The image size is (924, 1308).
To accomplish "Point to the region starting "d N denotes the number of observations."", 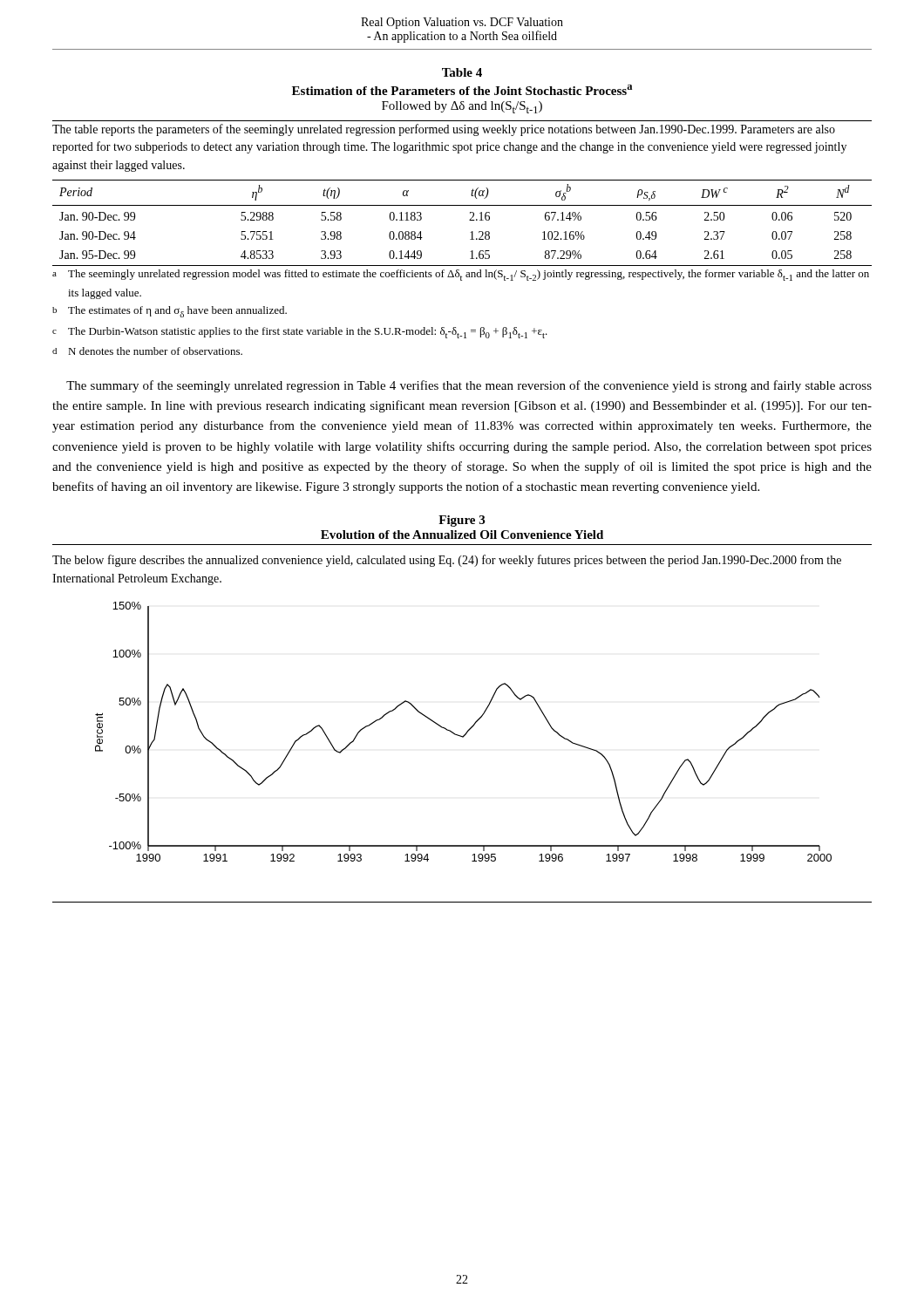I will click(x=148, y=352).
